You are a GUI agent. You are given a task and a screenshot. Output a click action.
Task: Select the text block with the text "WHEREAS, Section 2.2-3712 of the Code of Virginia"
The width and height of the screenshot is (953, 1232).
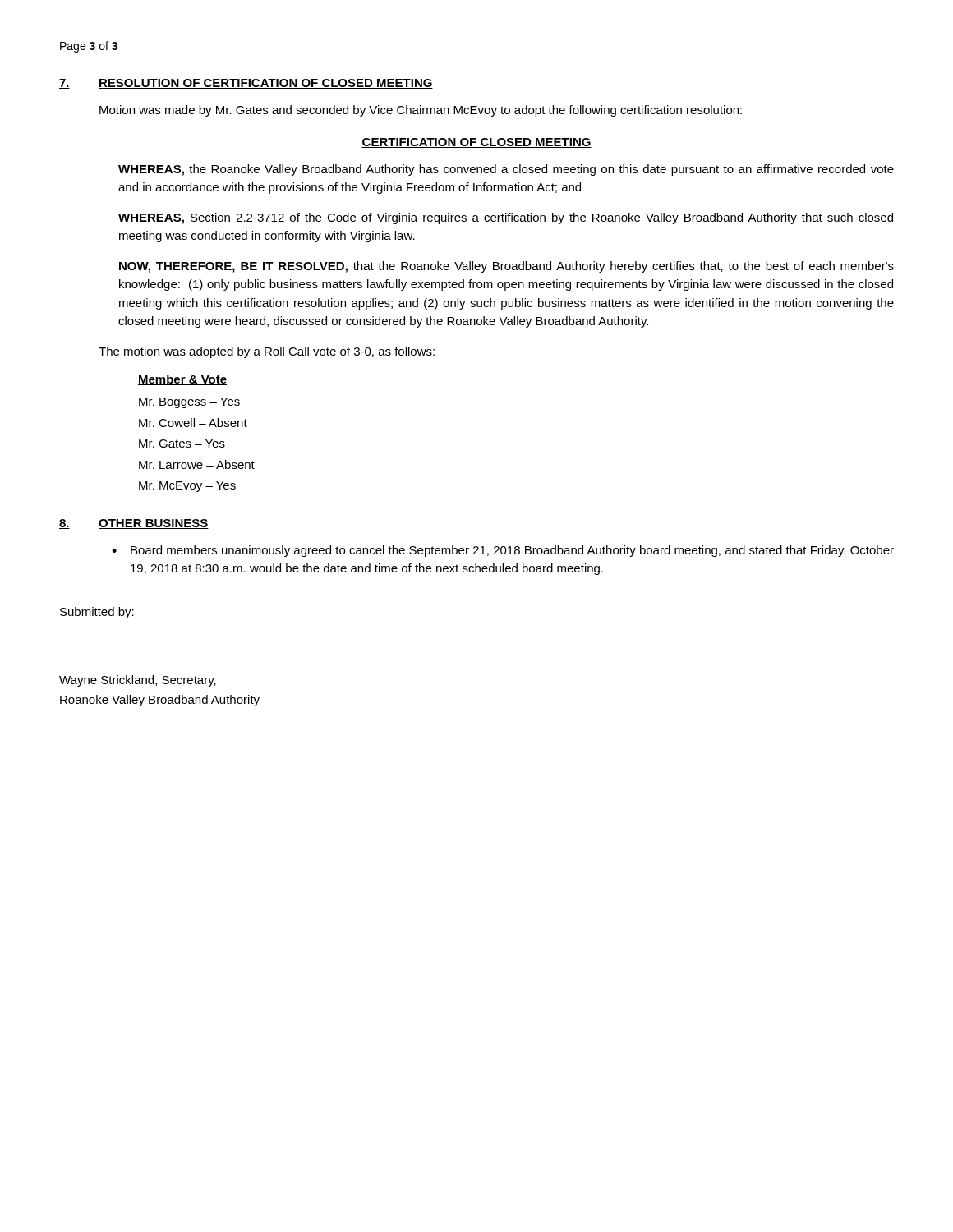click(x=506, y=226)
